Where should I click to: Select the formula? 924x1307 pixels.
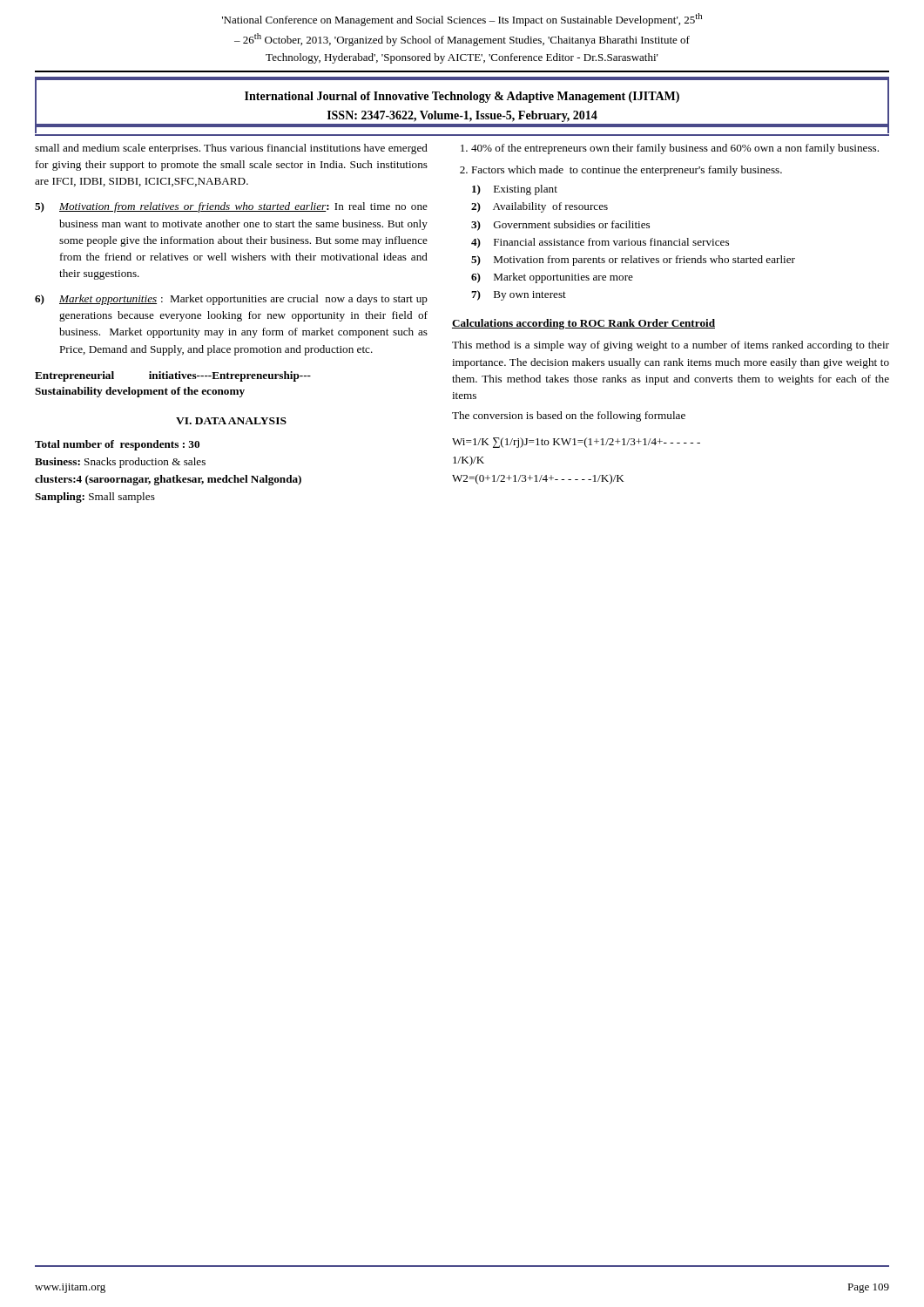click(x=576, y=460)
